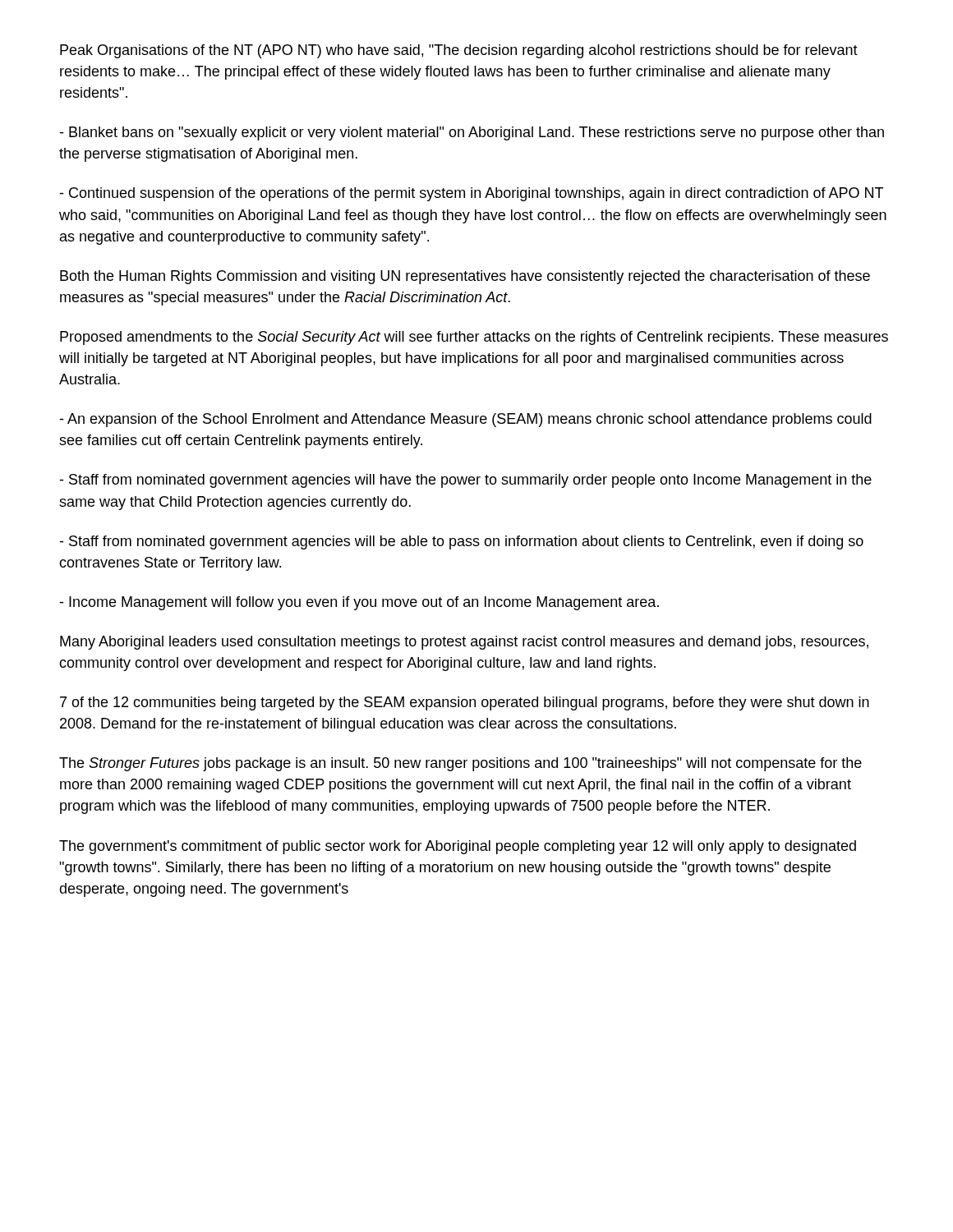
Task: Click the passage that begins "Blanket bans on "sexually explicit"
Action: click(x=472, y=143)
